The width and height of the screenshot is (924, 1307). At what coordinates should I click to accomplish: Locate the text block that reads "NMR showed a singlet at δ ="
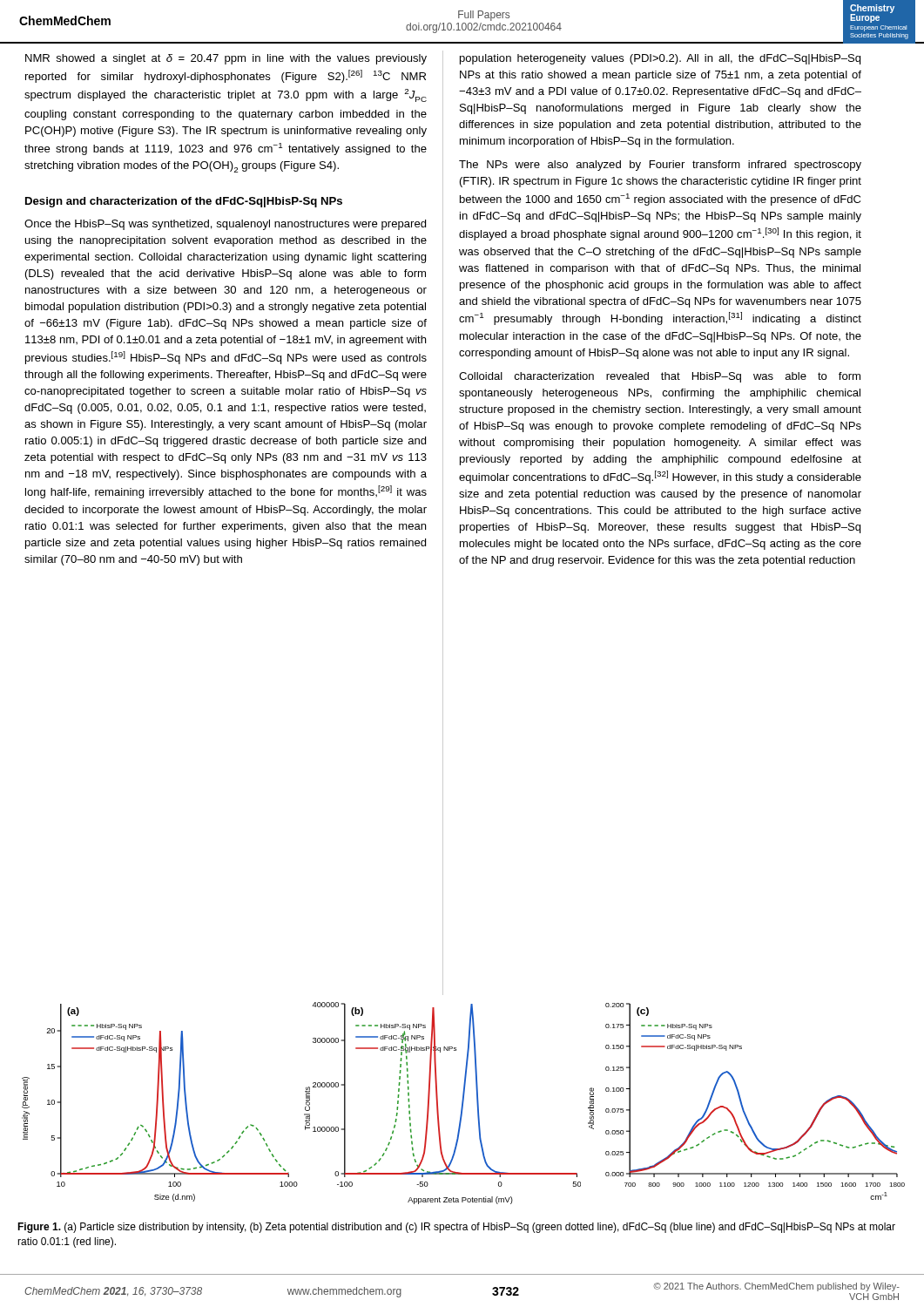pos(226,113)
